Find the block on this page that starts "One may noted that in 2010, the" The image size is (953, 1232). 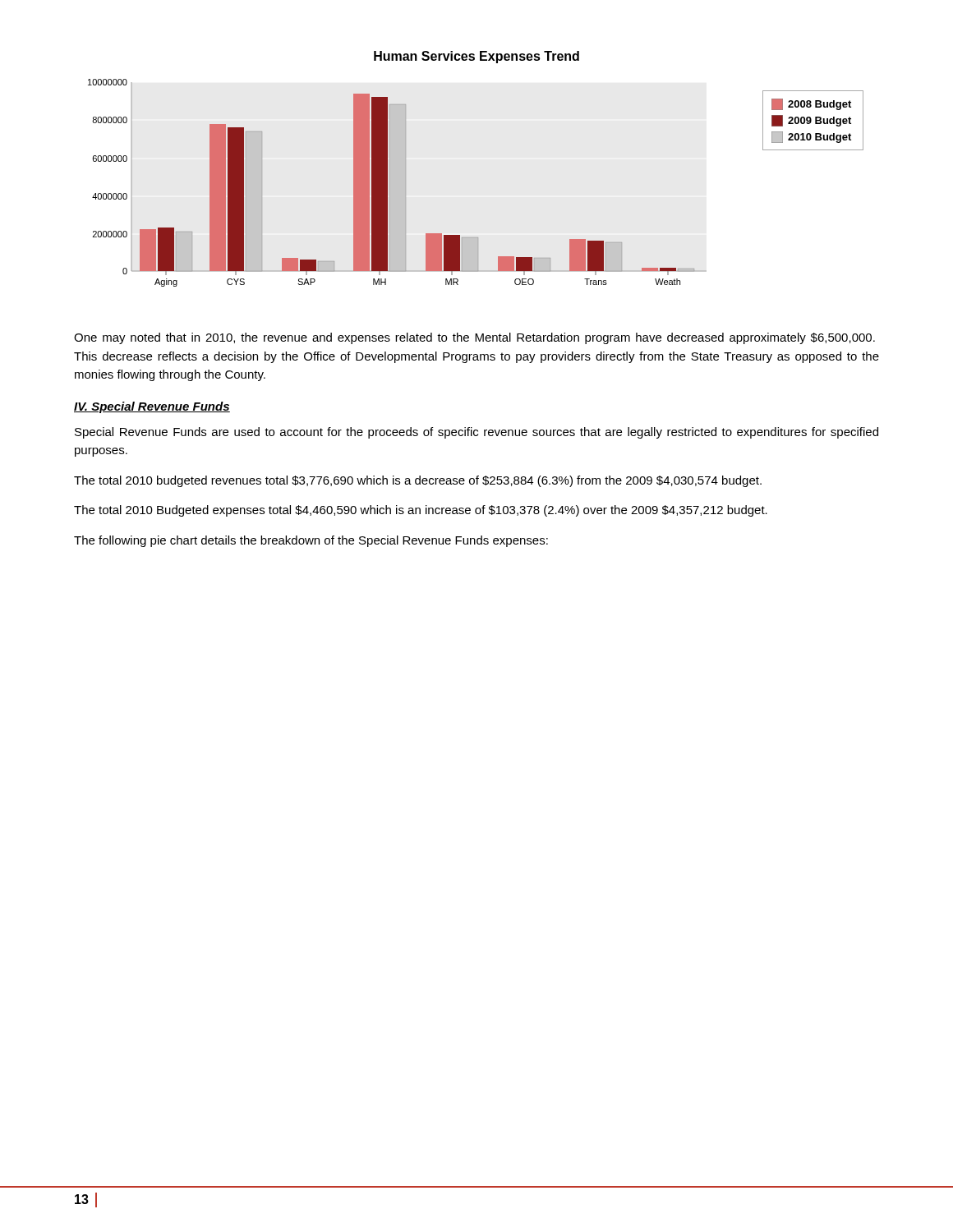coord(476,356)
